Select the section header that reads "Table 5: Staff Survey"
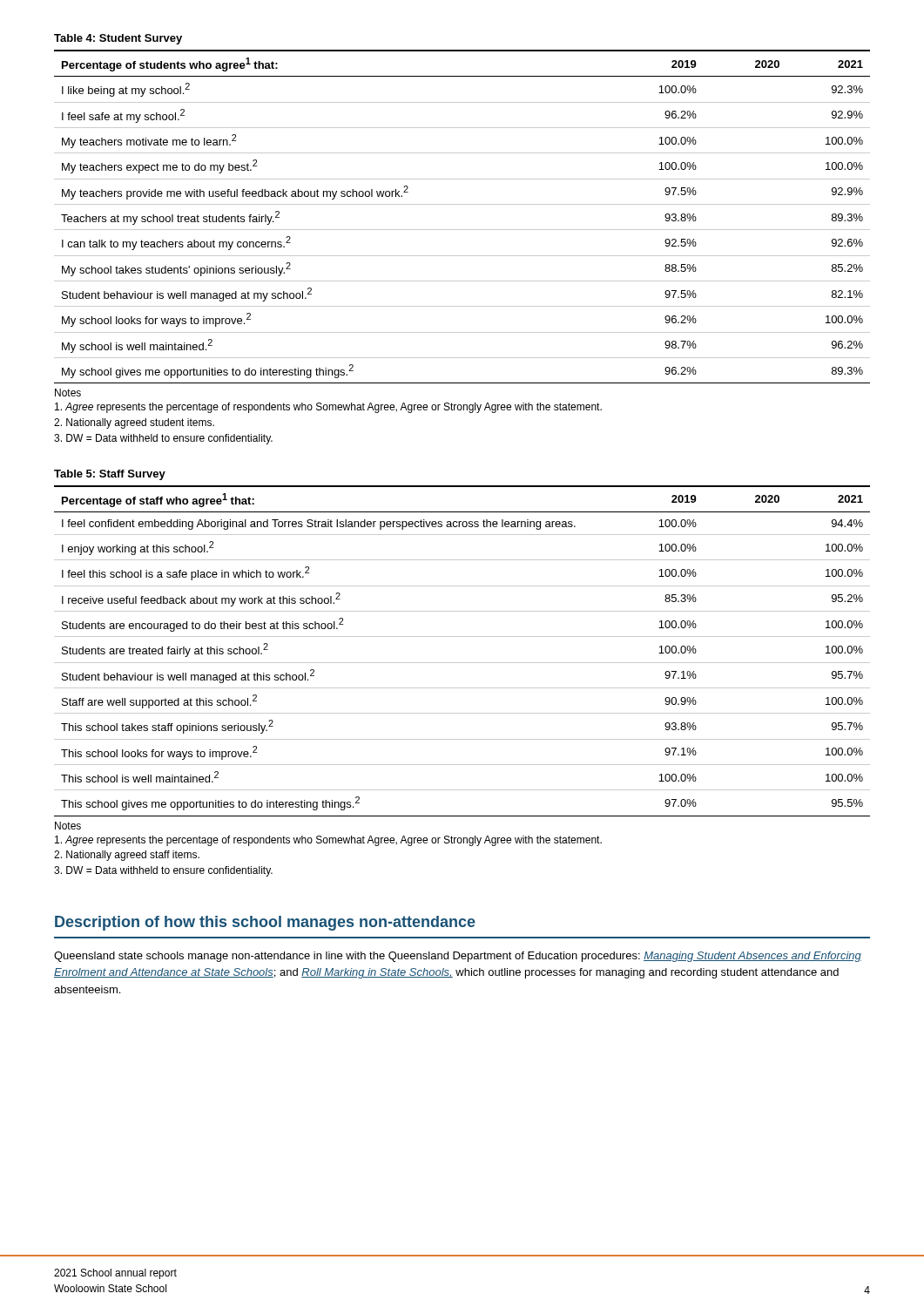Viewport: 924px width, 1307px height. [110, 473]
